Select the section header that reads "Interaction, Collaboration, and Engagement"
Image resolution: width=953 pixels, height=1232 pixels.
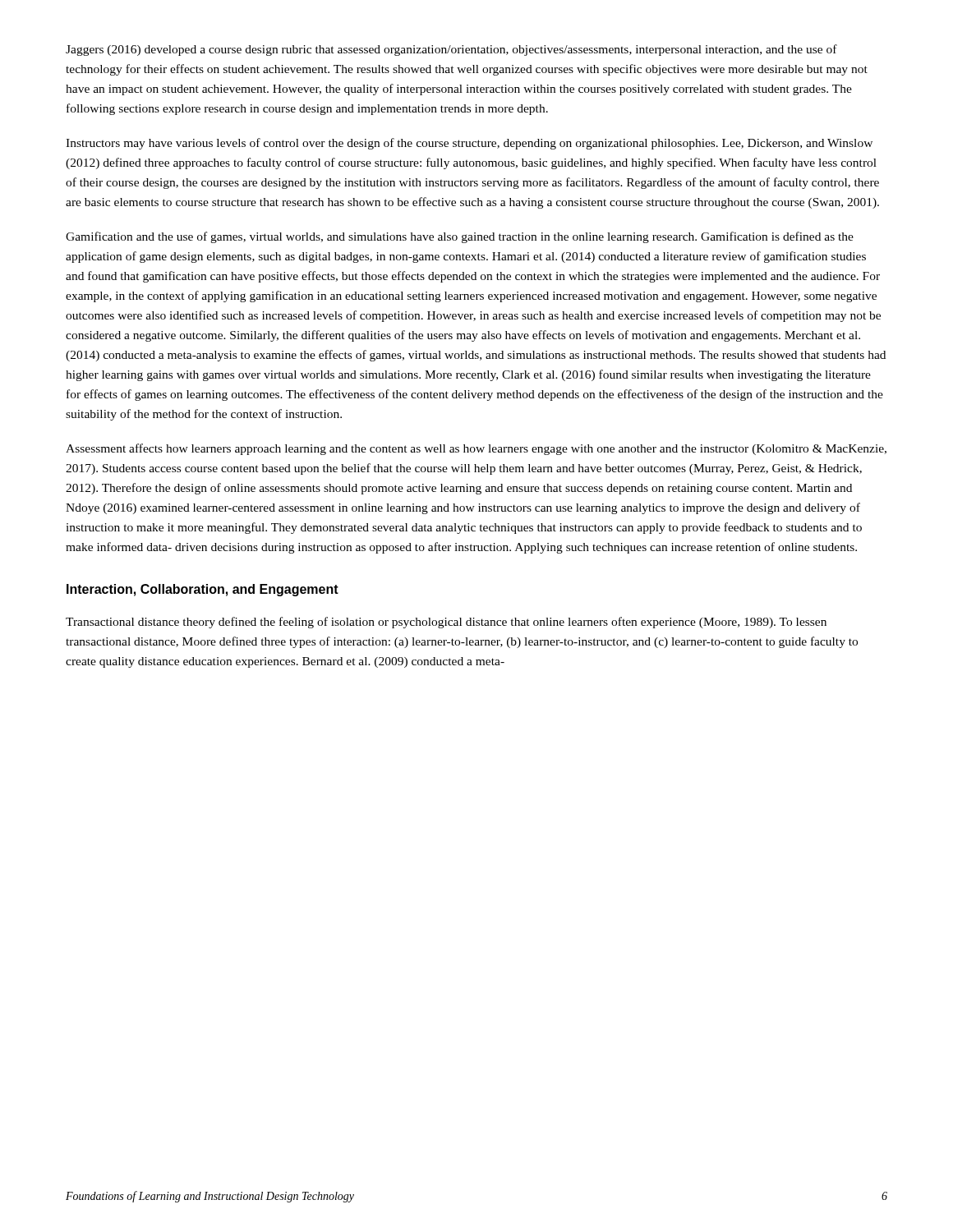(202, 590)
